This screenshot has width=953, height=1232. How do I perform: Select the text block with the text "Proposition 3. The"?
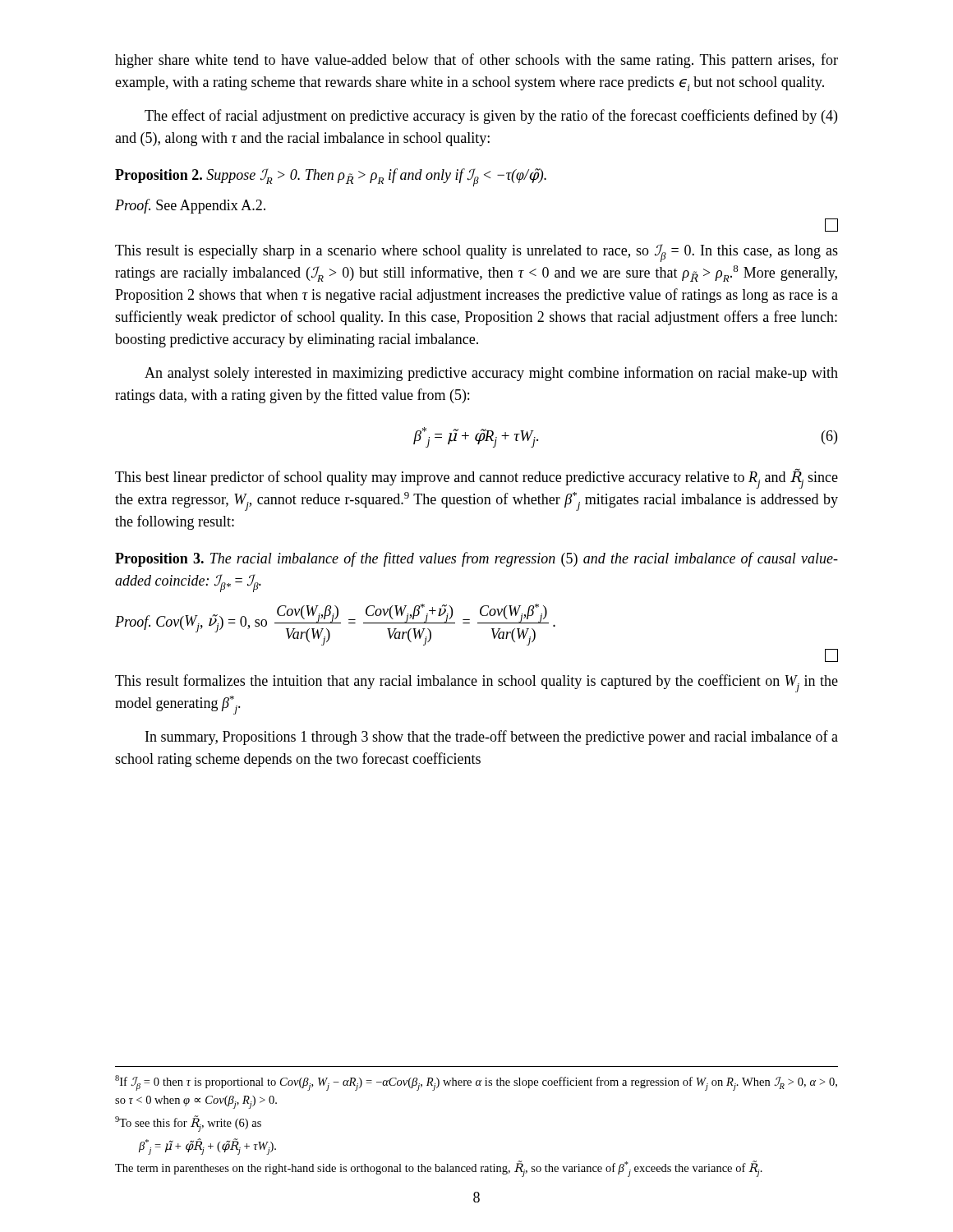coord(476,570)
